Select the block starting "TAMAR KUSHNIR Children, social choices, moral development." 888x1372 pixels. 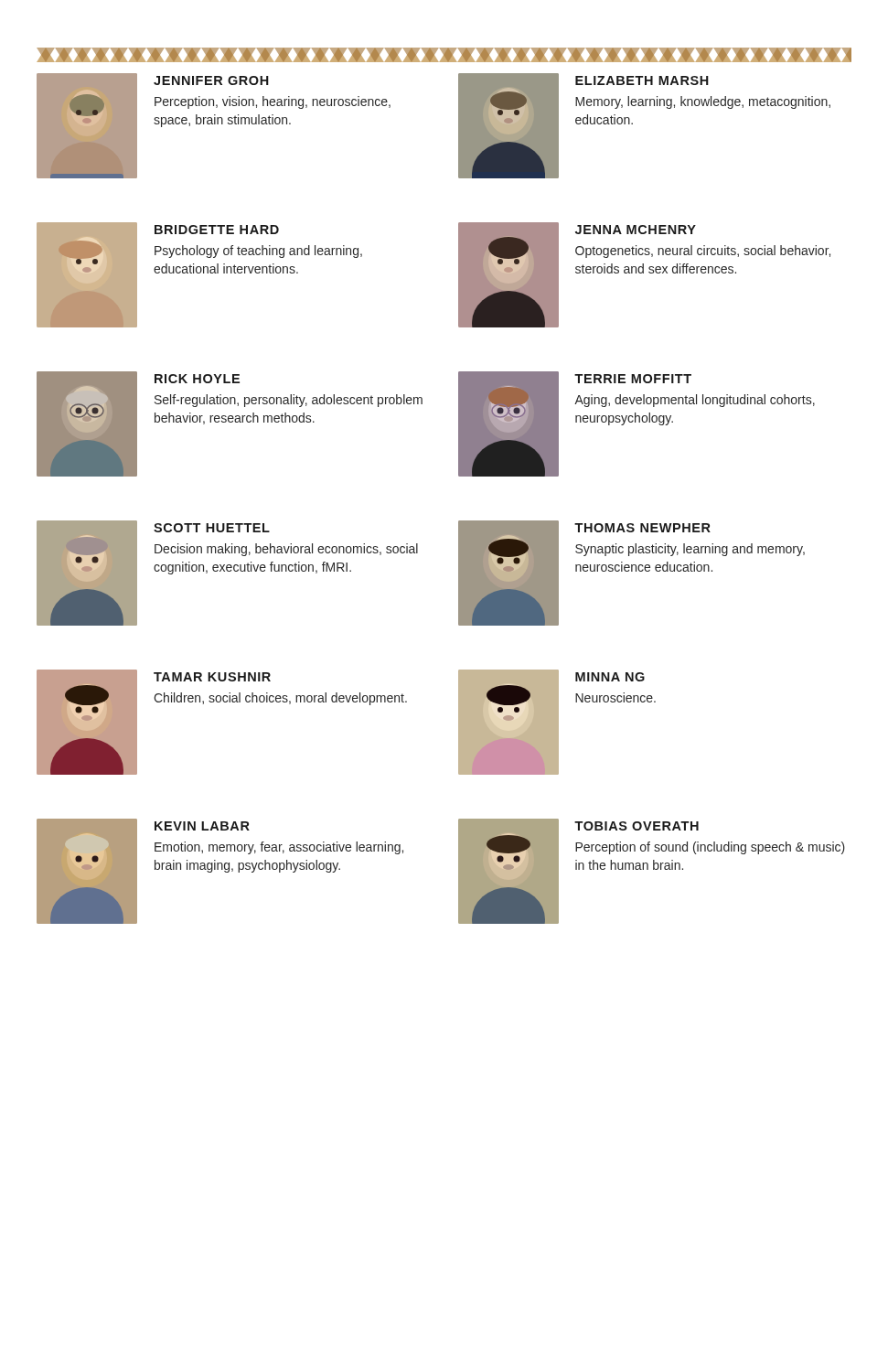233,722
